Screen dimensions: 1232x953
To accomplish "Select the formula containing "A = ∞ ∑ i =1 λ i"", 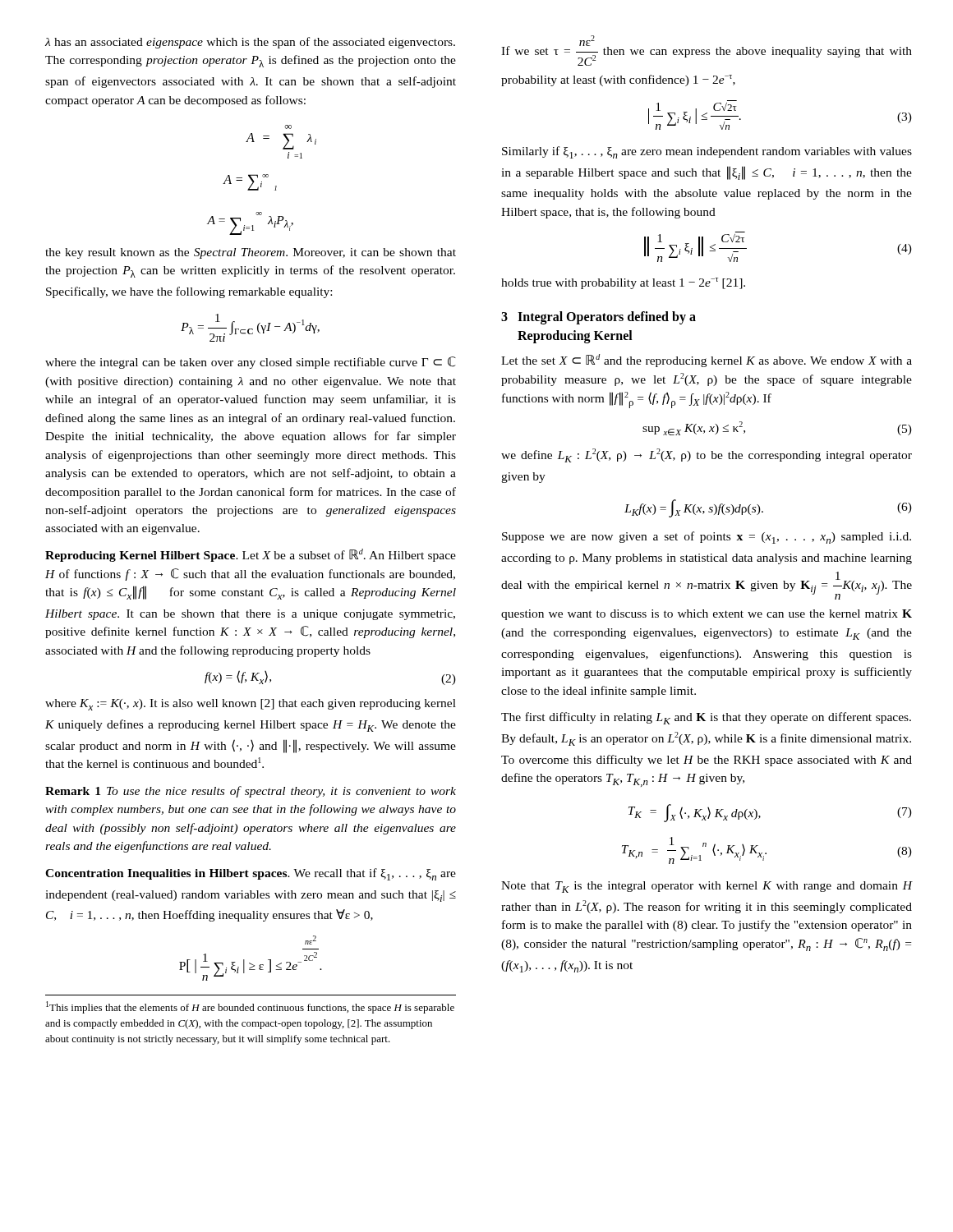I will [x=288, y=127].
